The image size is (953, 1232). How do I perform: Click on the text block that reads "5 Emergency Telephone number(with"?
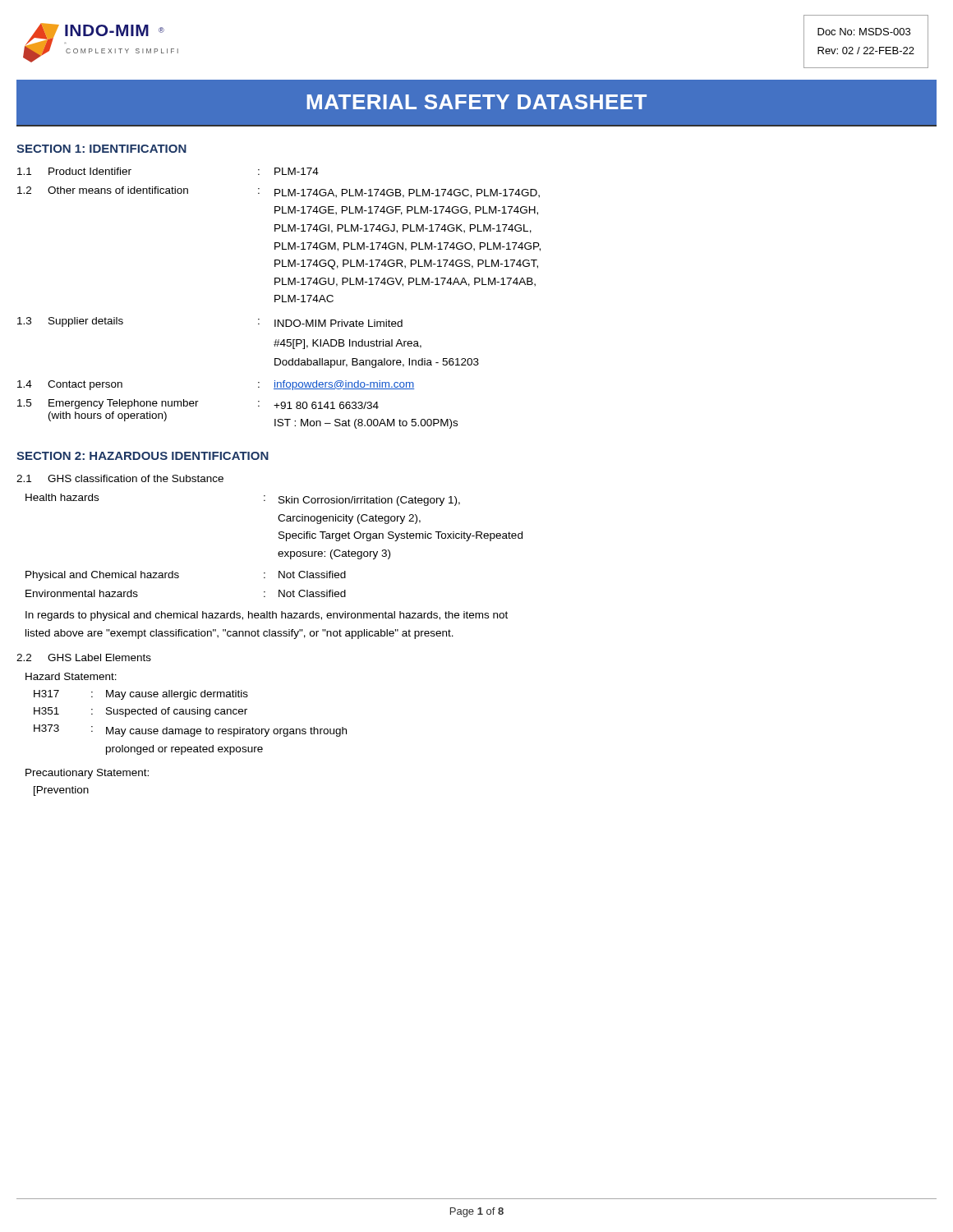pos(198,404)
